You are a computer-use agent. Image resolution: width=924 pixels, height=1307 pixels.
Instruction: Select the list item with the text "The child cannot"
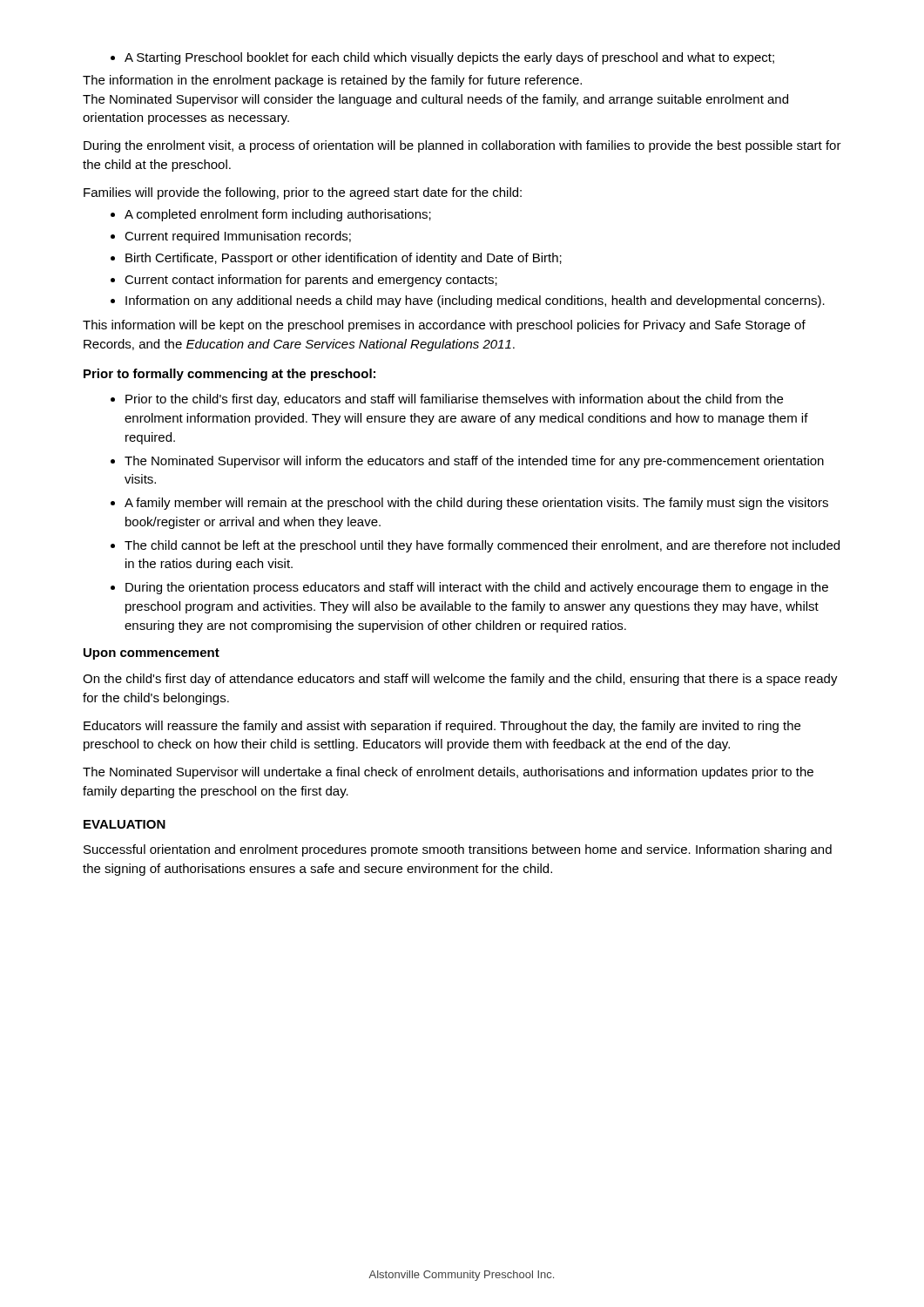click(x=475, y=554)
